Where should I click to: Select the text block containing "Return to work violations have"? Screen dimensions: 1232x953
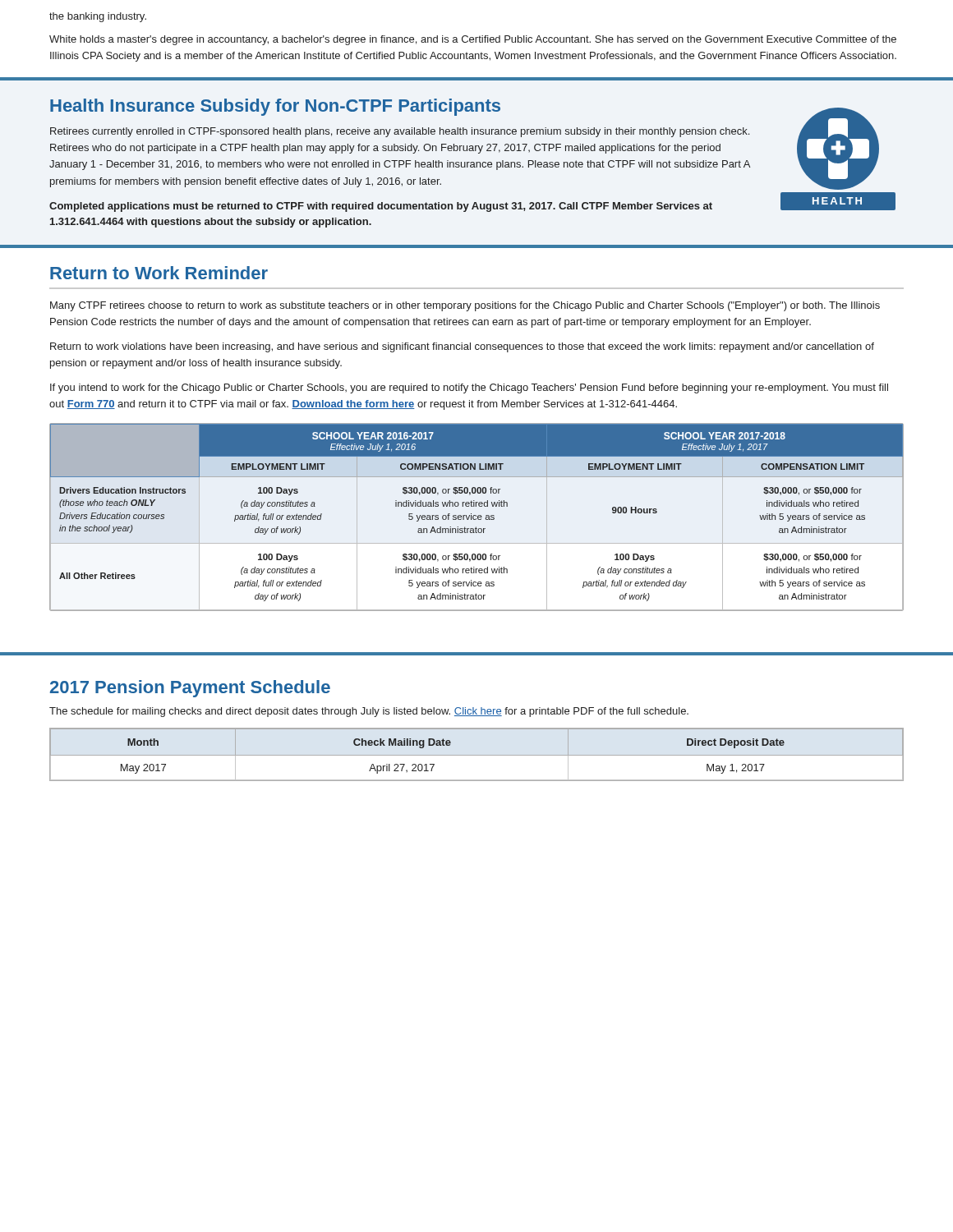462,354
